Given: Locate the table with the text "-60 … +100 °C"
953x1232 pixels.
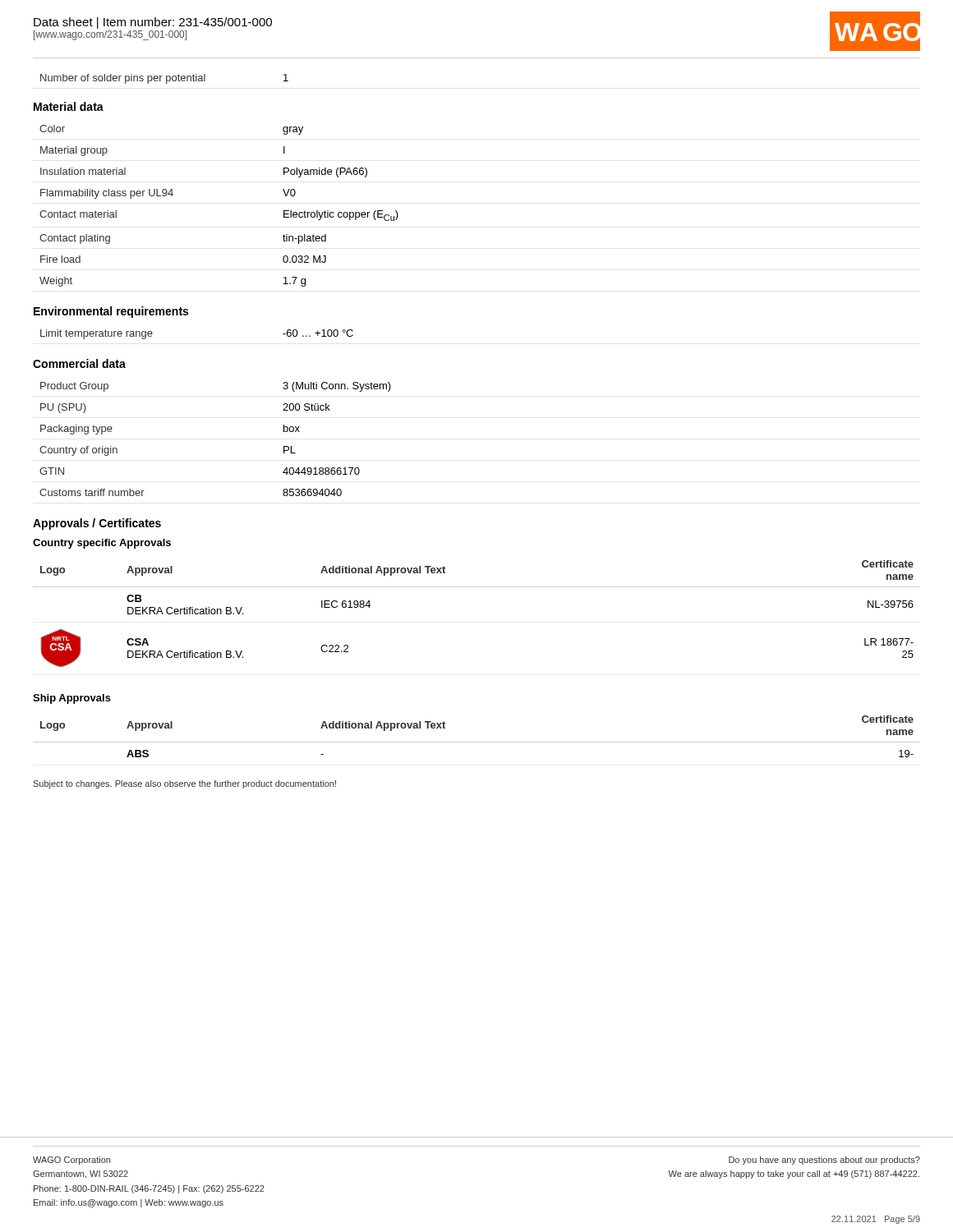Looking at the screenshot, I should tap(476, 333).
